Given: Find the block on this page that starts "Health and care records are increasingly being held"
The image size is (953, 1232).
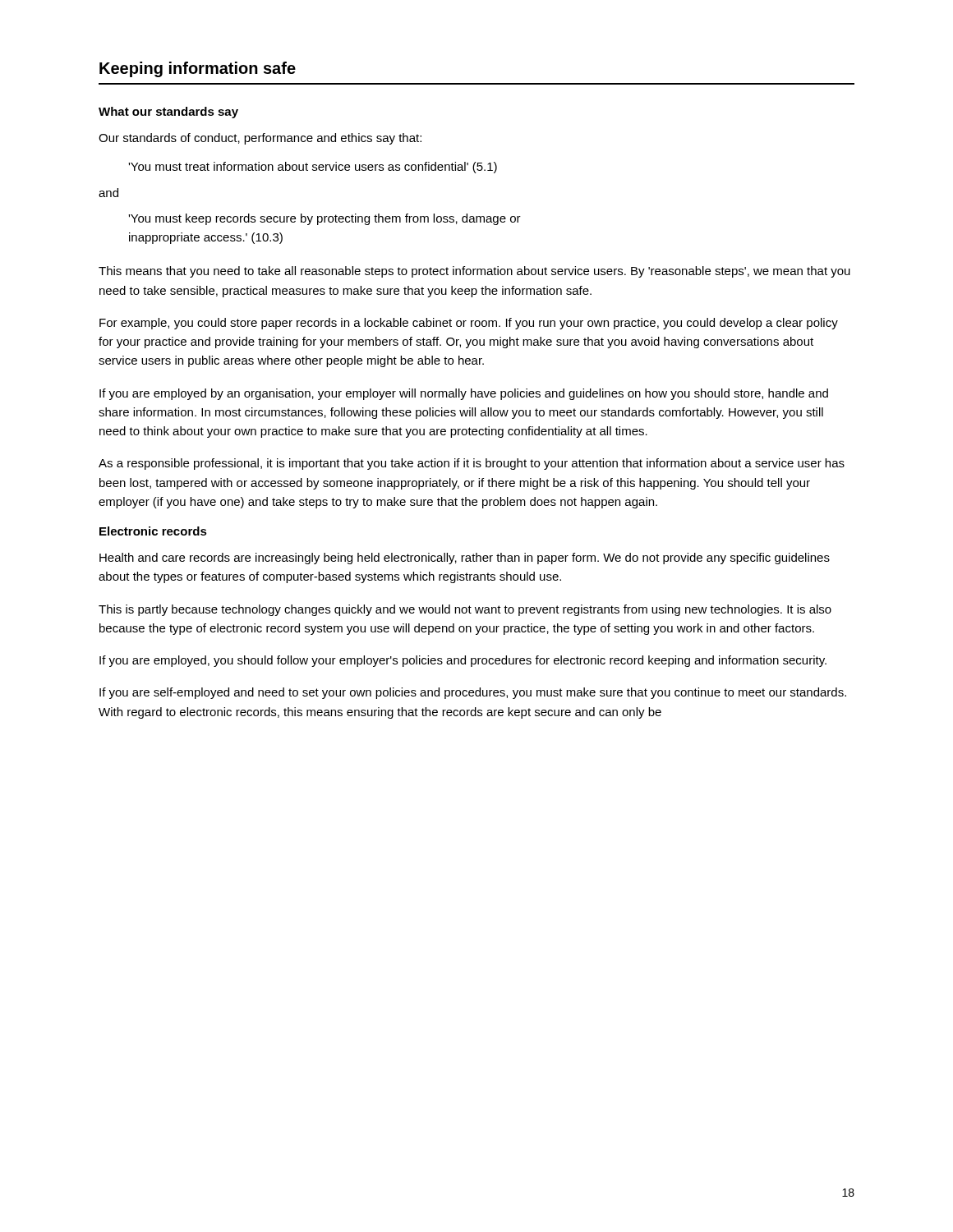Looking at the screenshot, I should [x=464, y=567].
